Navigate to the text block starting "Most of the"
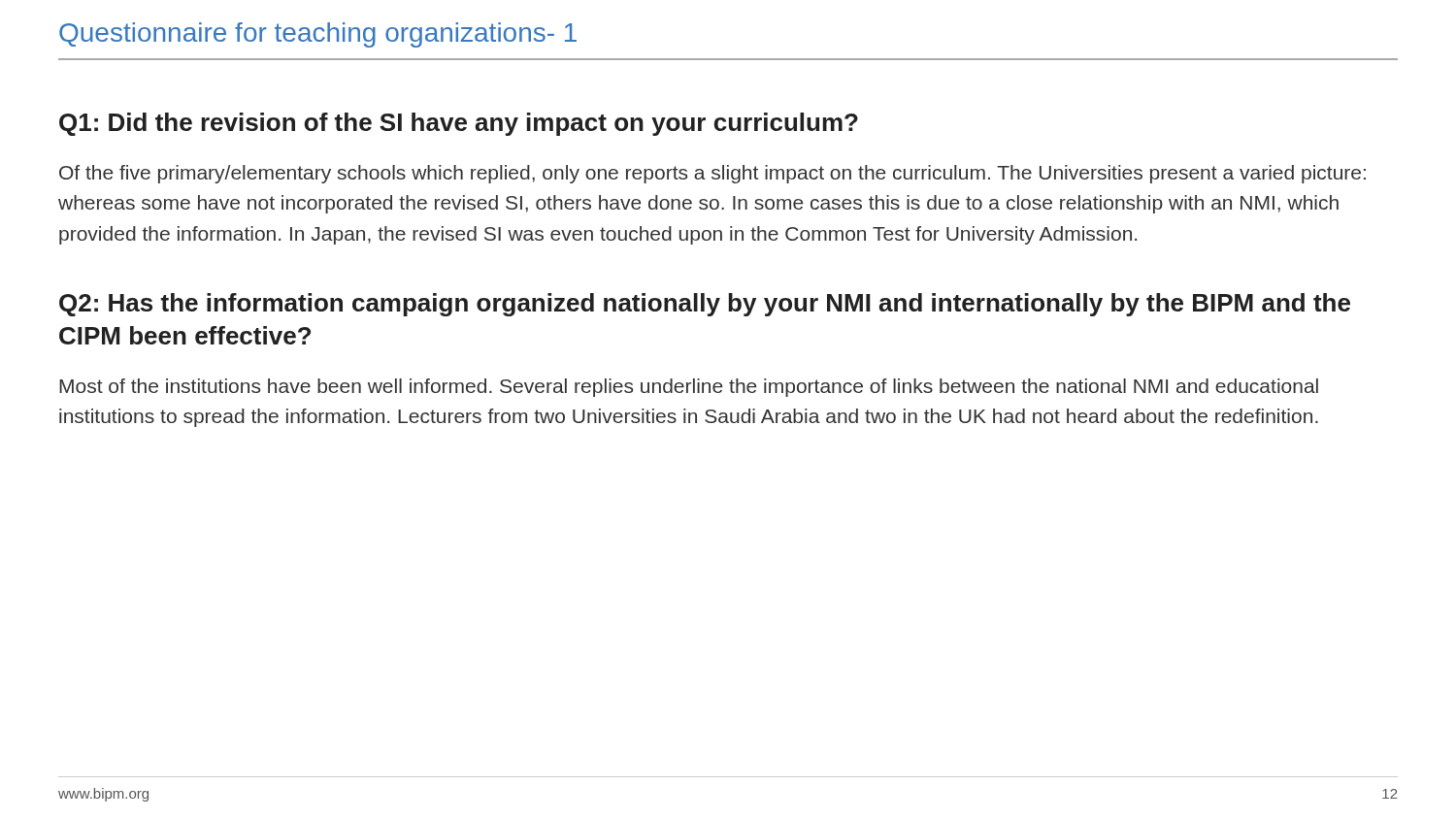 [x=689, y=401]
